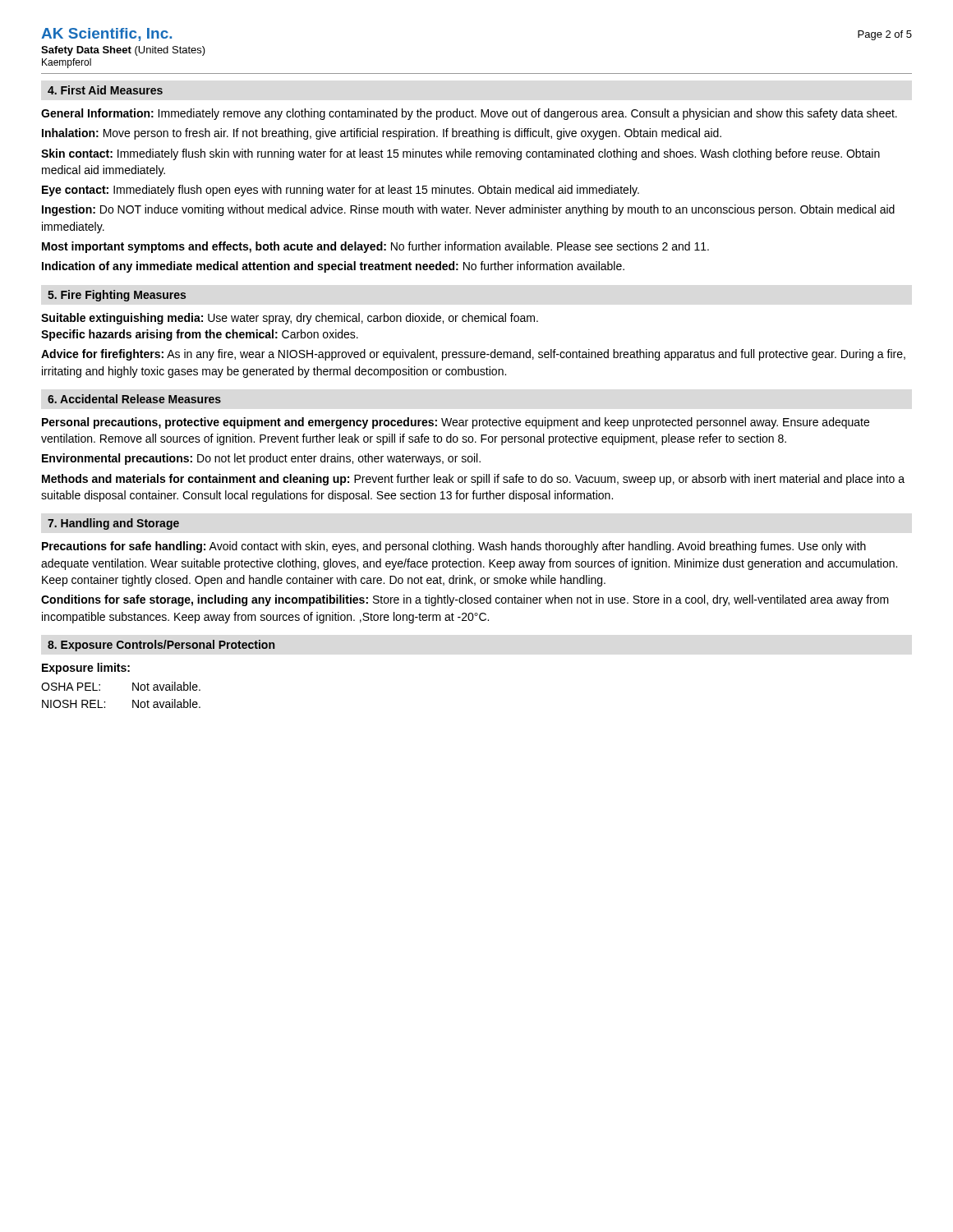Point to the block beginning "Skin contact: Immediately flush skin"
The image size is (953, 1232).
[461, 162]
